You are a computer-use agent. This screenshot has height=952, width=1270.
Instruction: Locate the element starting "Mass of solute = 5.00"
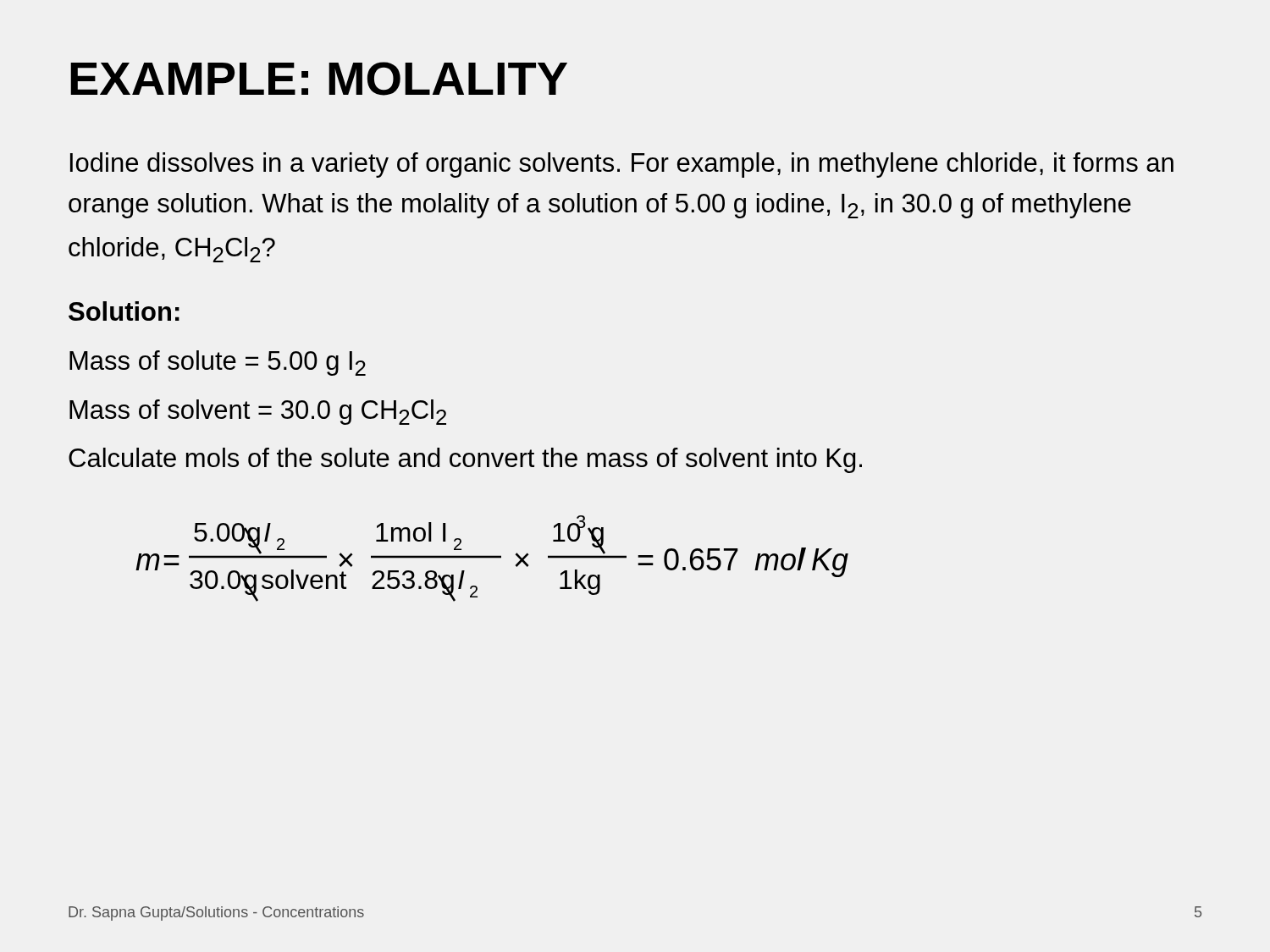coord(217,364)
